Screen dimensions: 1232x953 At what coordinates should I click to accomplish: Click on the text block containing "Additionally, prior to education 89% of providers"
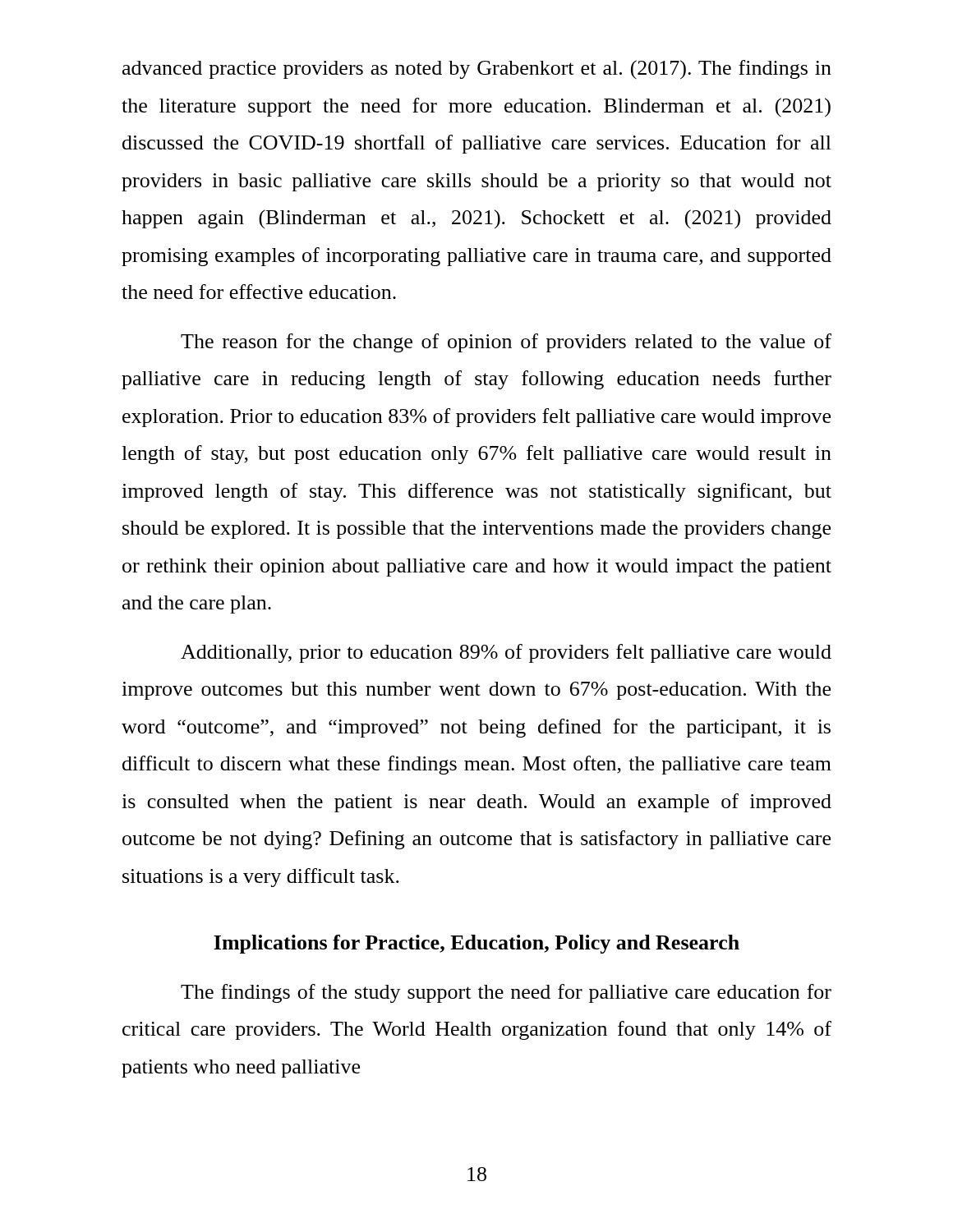(476, 763)
